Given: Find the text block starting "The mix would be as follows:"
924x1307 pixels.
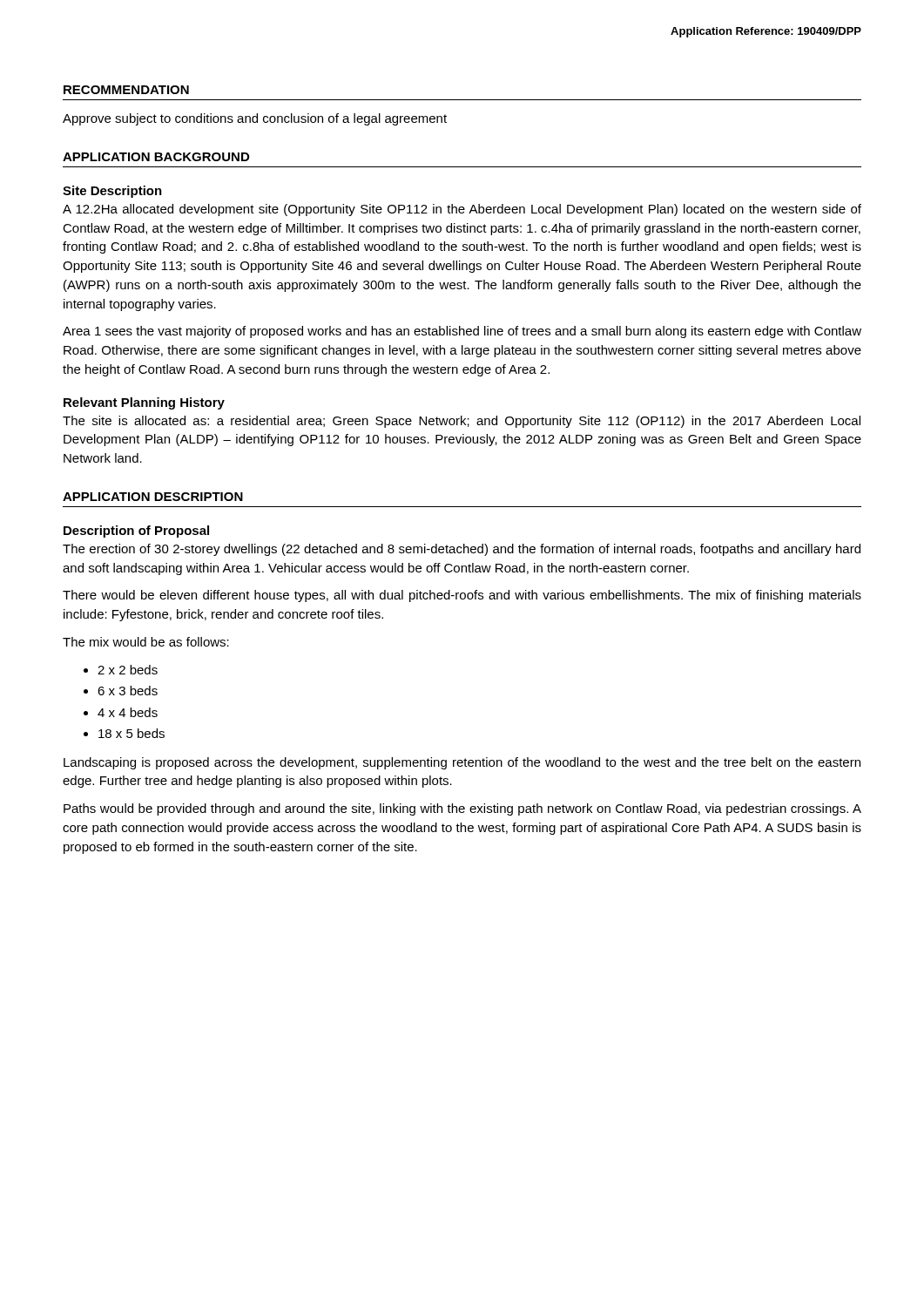Looking at the screenshot, I should (146, 642).
